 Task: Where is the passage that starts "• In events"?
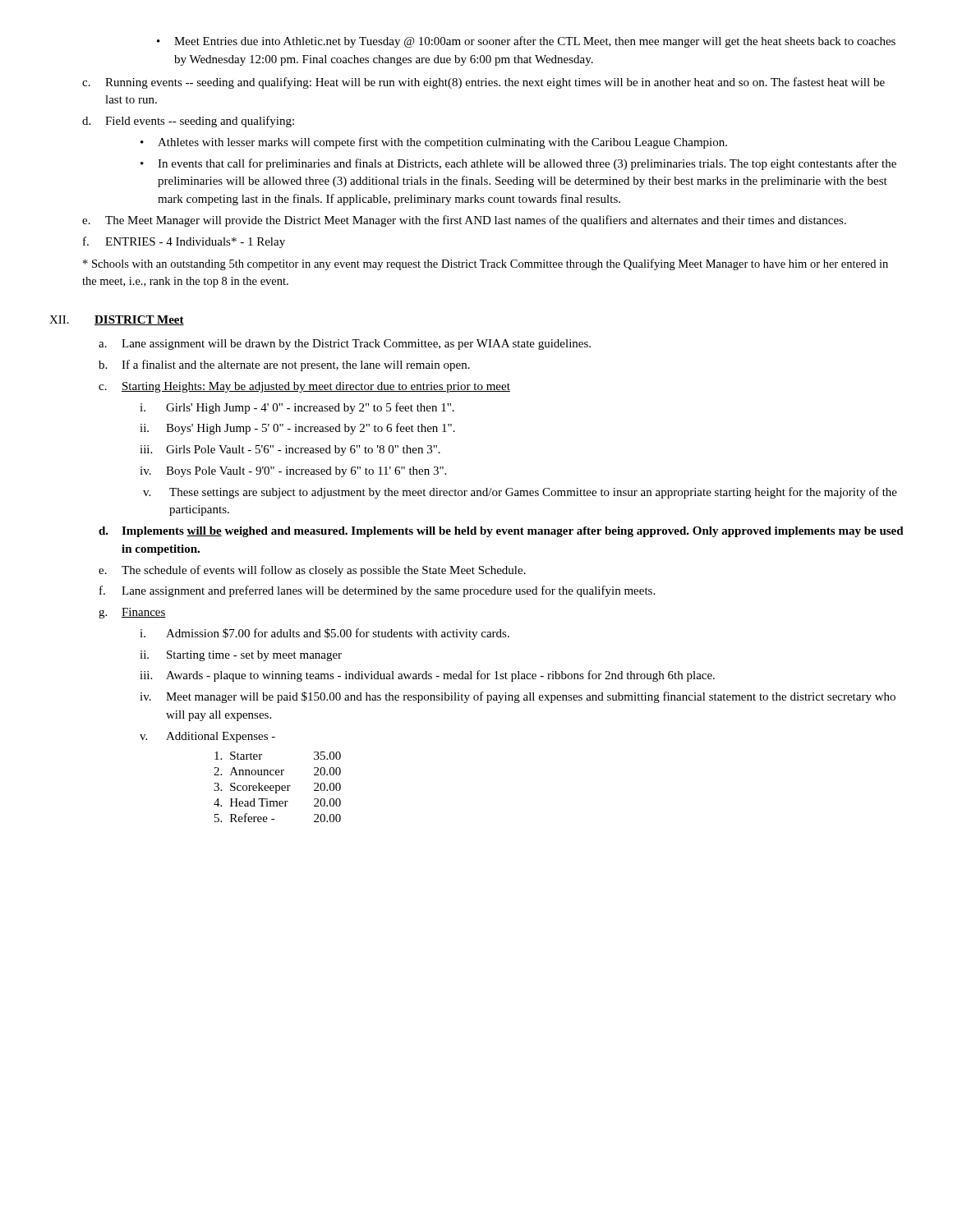(522, 182)
